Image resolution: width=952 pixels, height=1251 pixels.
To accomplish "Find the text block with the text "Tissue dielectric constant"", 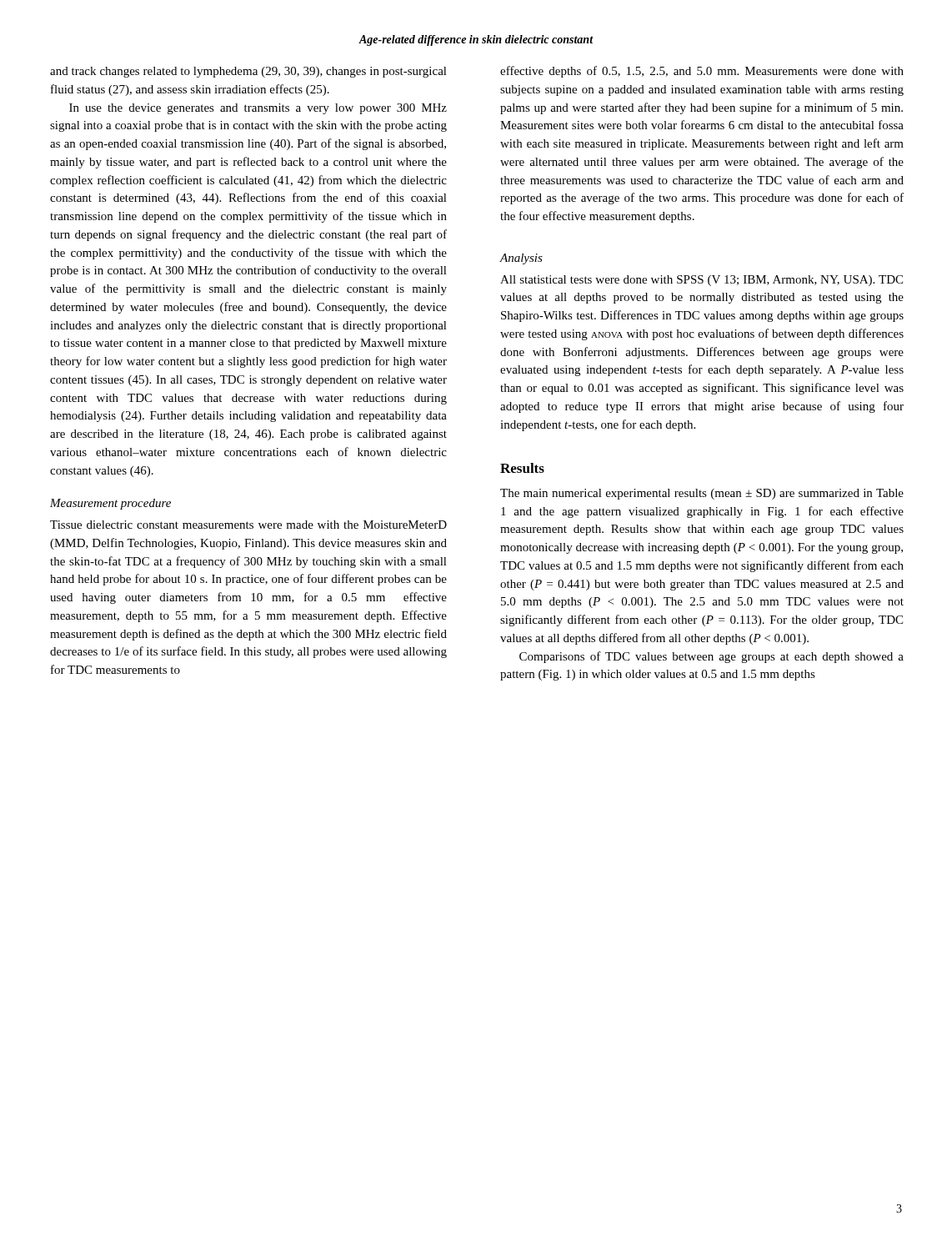I will (x=248, y=598).
